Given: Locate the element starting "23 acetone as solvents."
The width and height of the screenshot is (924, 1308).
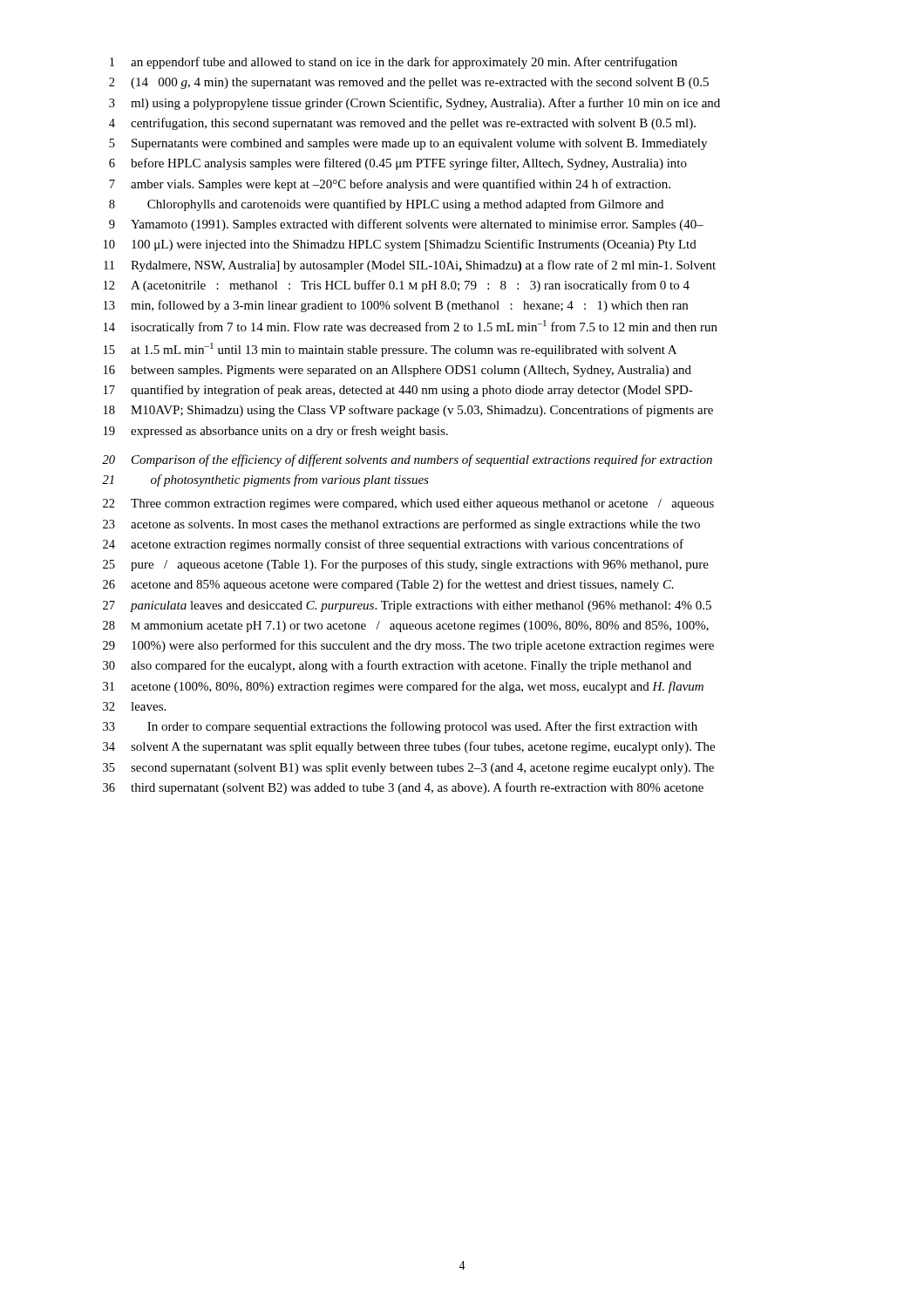Looking at the screenshot, I should click(x=471, y=524).
